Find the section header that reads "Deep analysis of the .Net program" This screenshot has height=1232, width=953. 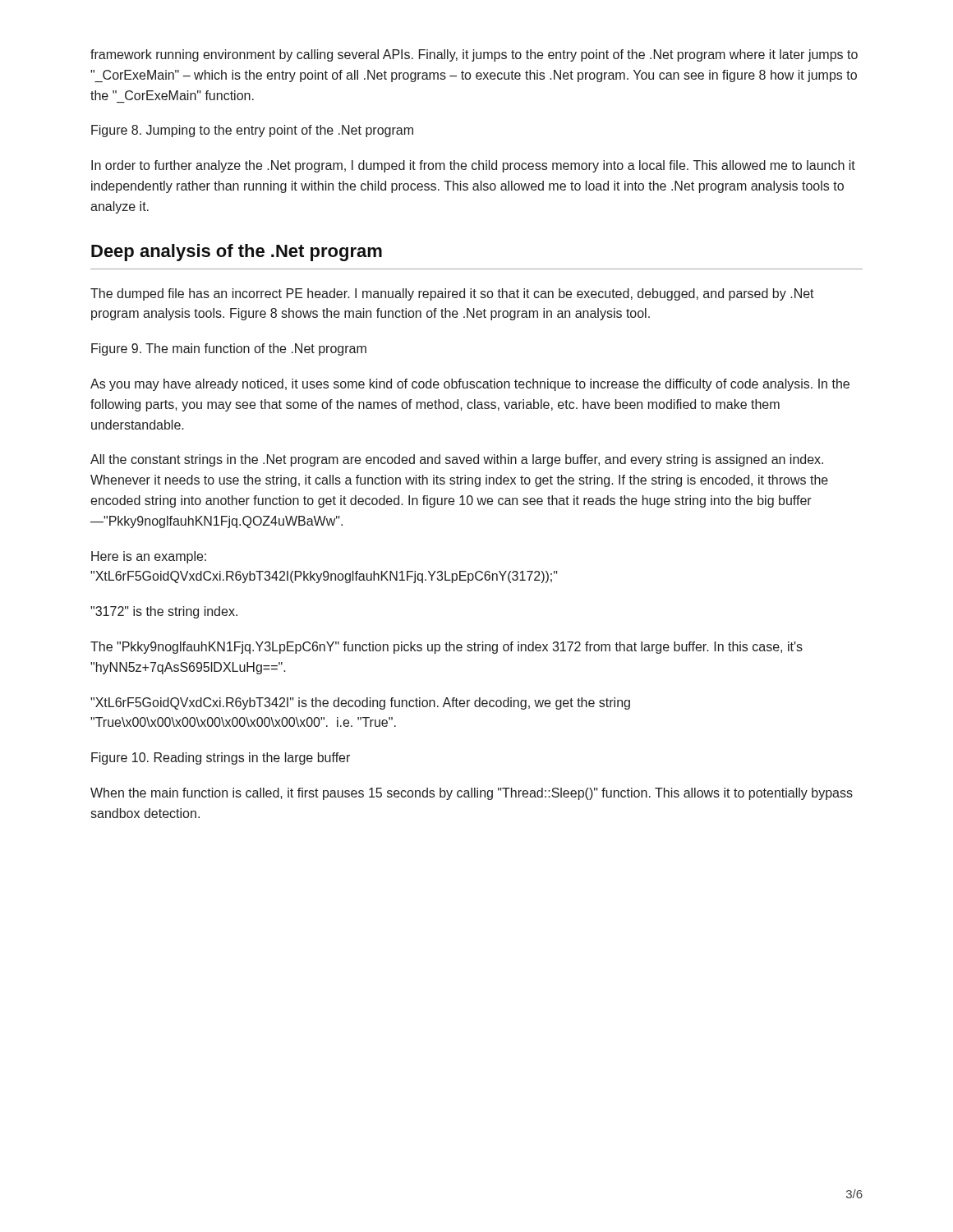(236, 251)
